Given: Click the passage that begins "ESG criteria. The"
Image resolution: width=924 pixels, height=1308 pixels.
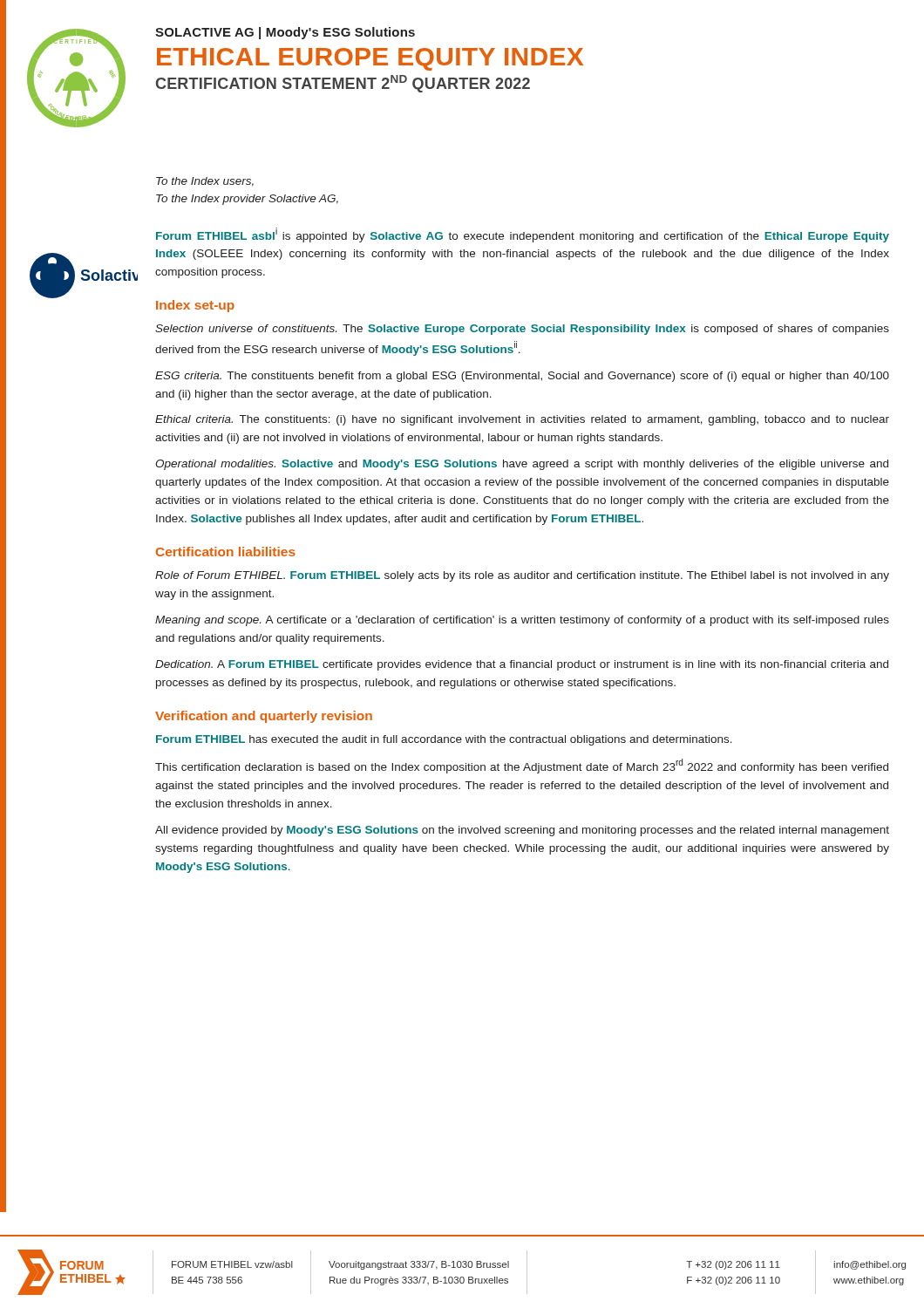Looking at the screenshot, I should point(522,385).
